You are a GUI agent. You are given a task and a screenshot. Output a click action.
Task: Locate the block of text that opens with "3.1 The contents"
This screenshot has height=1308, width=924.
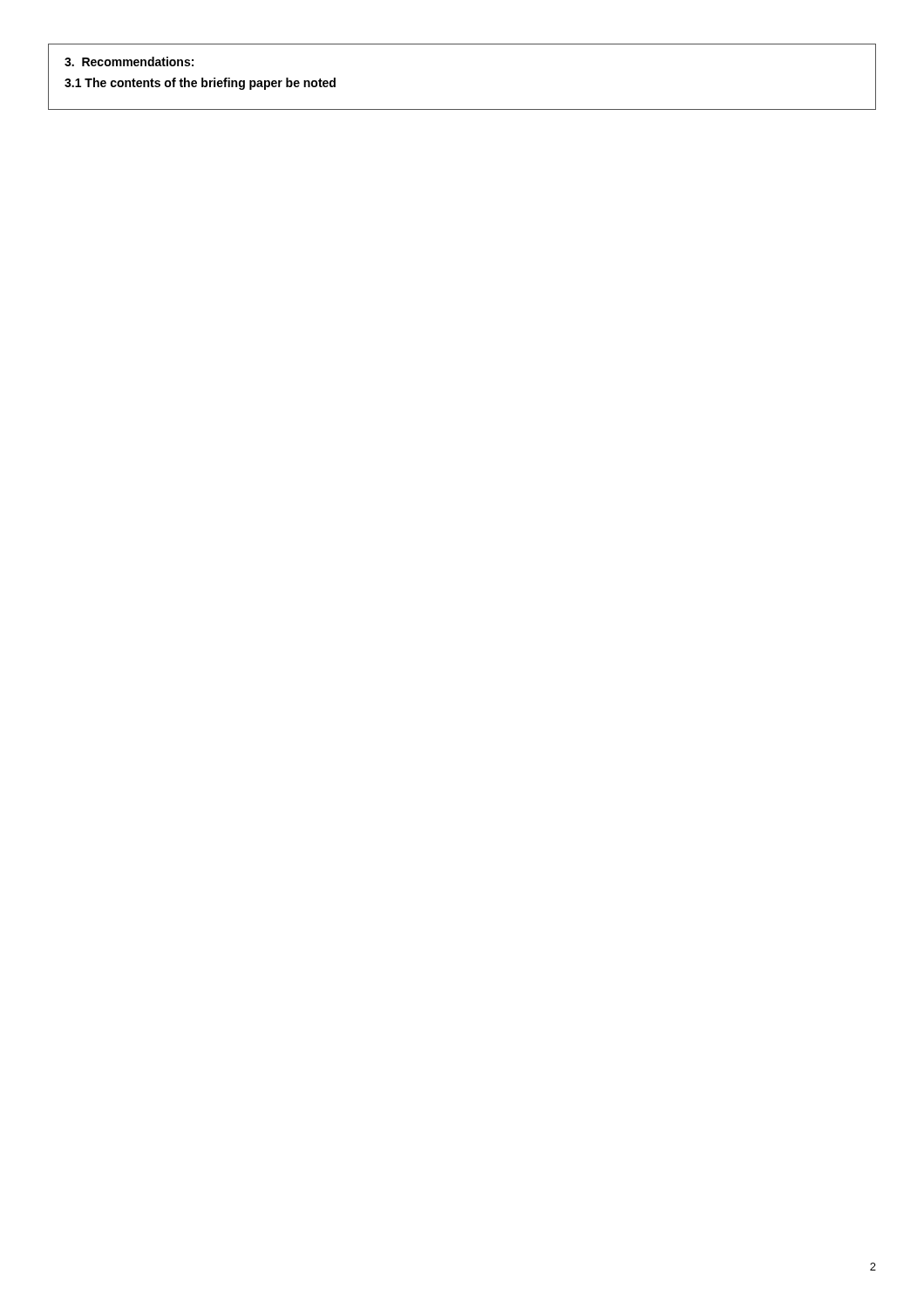pos(200,83)
